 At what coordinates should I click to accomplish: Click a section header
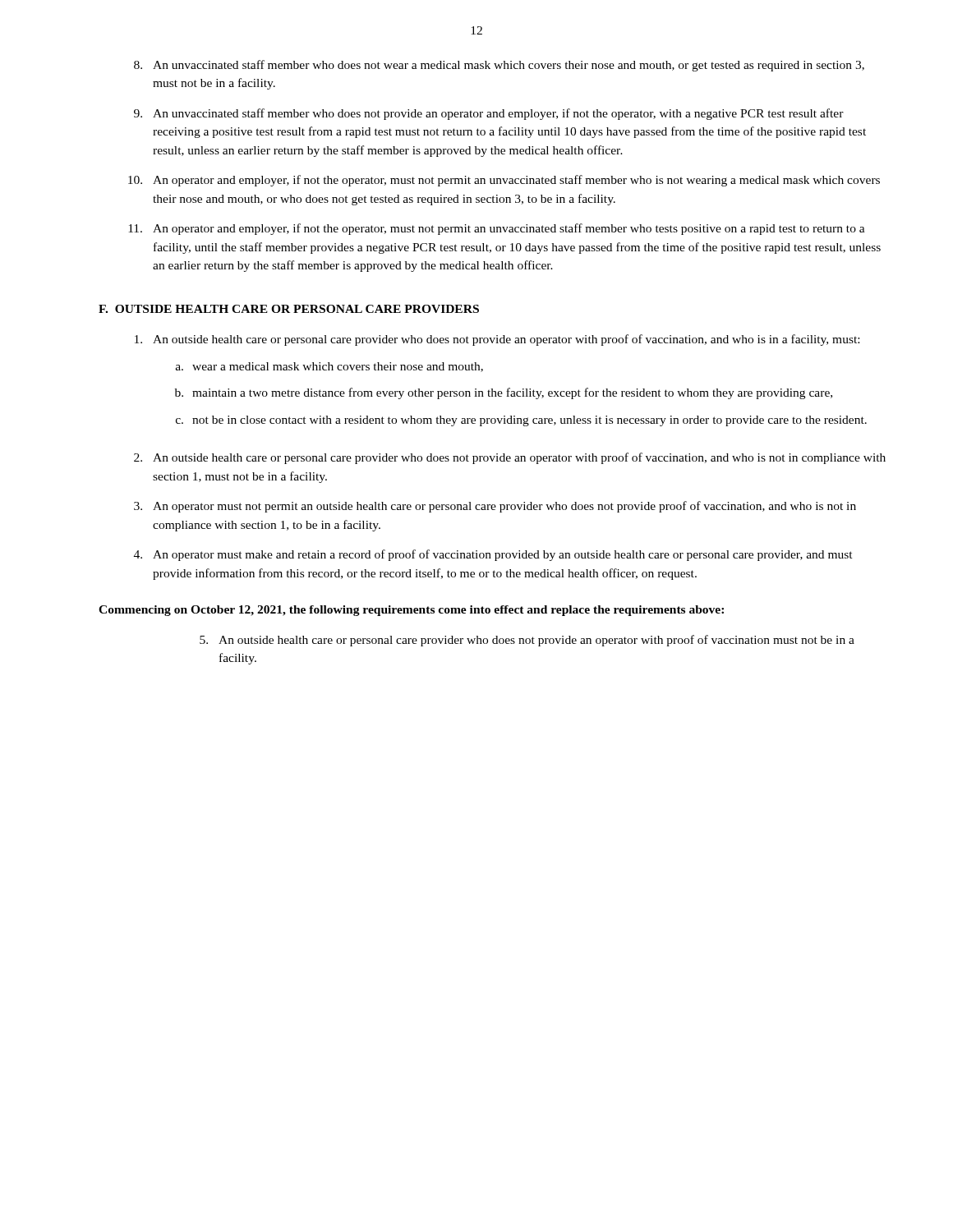click(289, 308)
